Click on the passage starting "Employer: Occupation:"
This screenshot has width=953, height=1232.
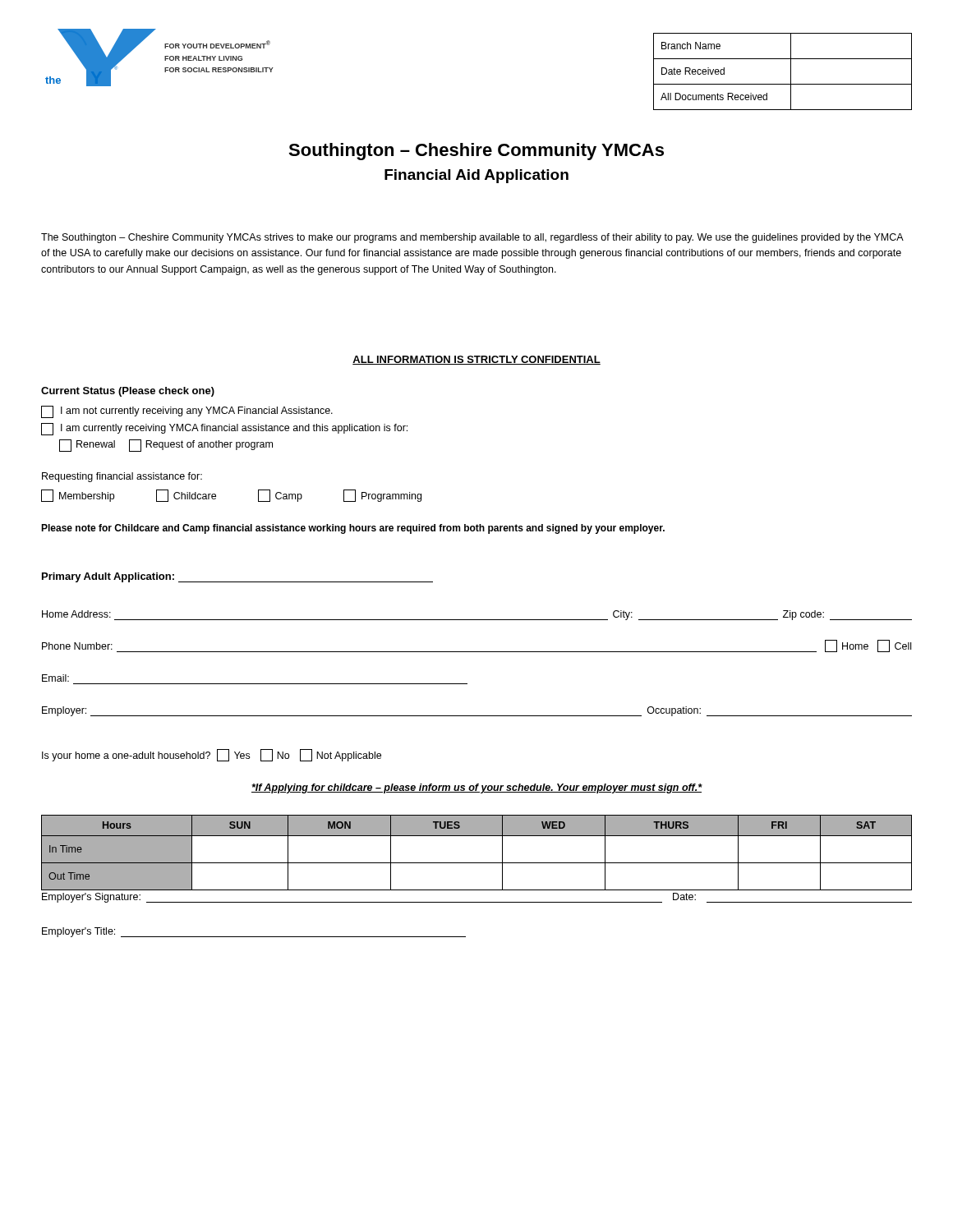[x=476, y=709]
